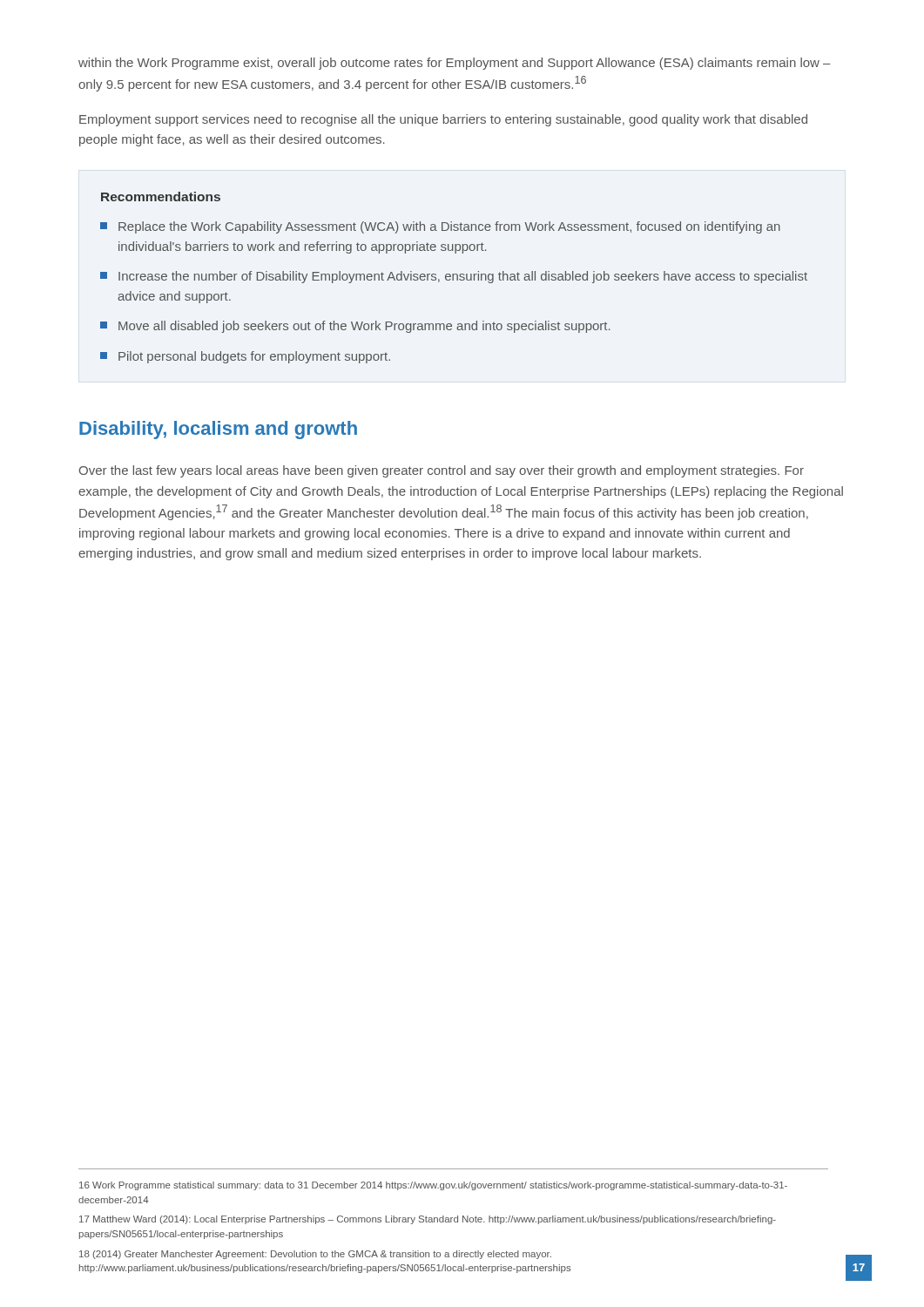Locate the list item that reads "Replace the Work Capability Assessment (WCA) with"
Screen dimensions: 1307x924
tap(462, 237)
